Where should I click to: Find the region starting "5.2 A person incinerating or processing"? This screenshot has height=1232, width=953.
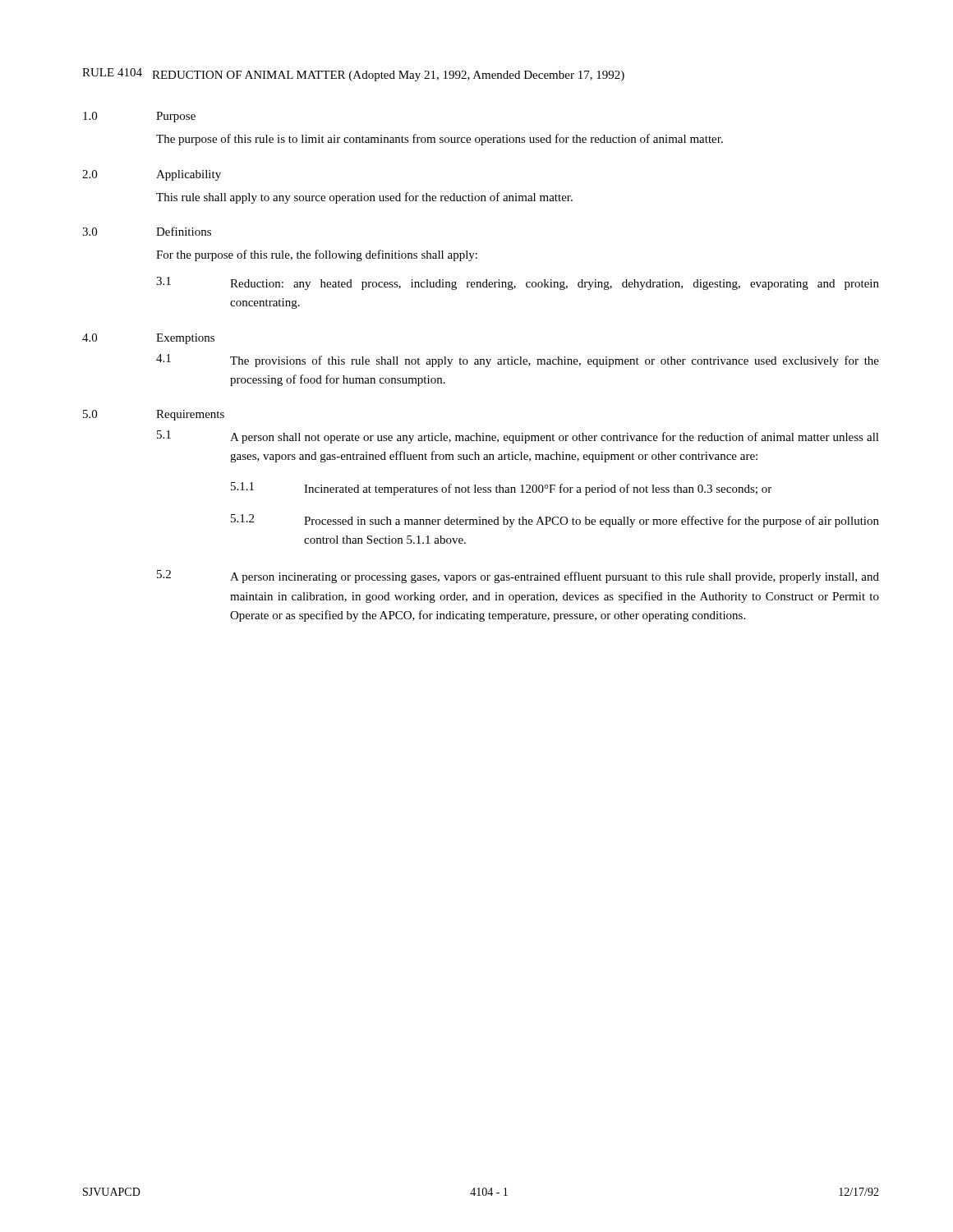[518, 596]
